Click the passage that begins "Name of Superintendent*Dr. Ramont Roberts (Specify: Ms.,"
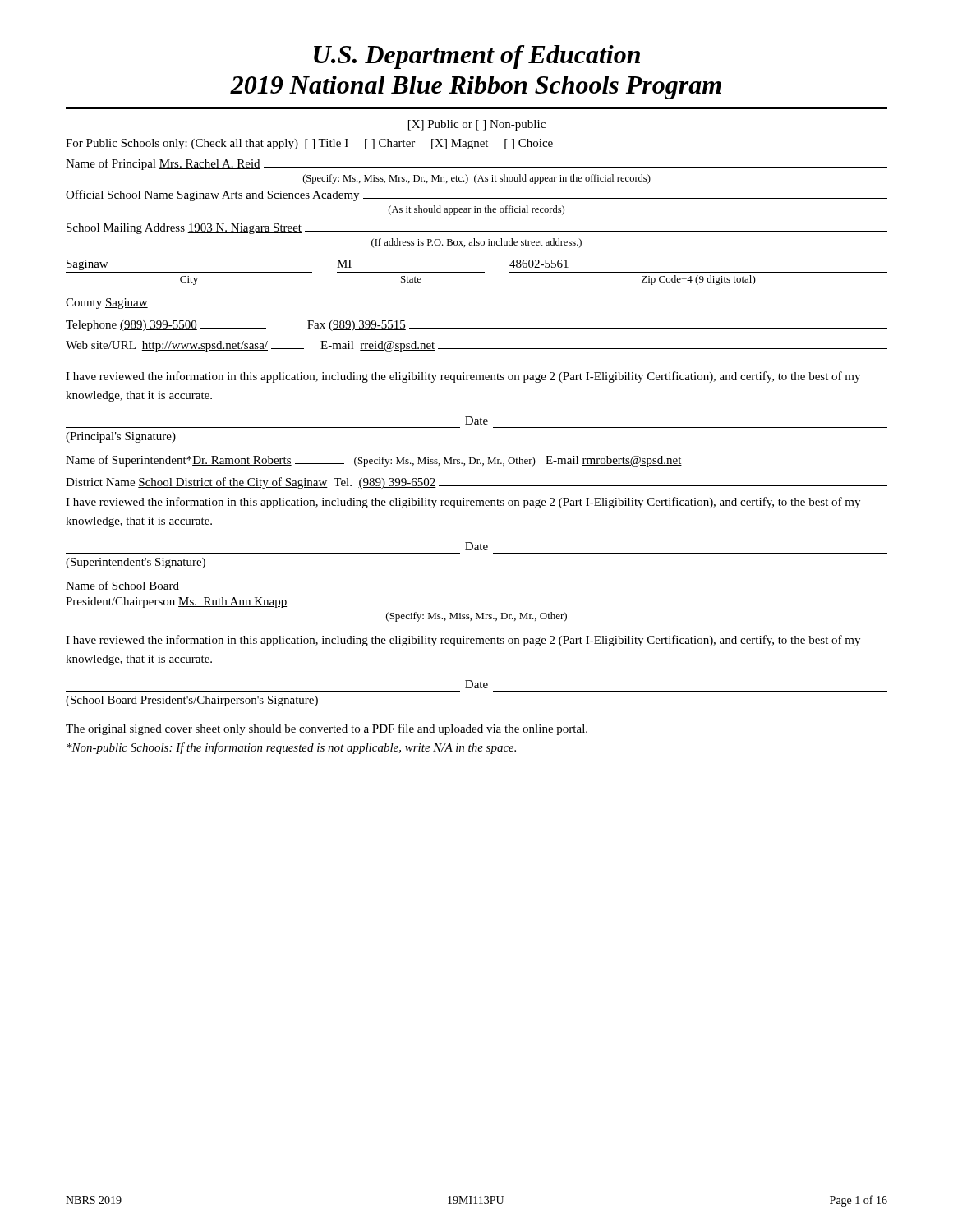 pos(476,460)
